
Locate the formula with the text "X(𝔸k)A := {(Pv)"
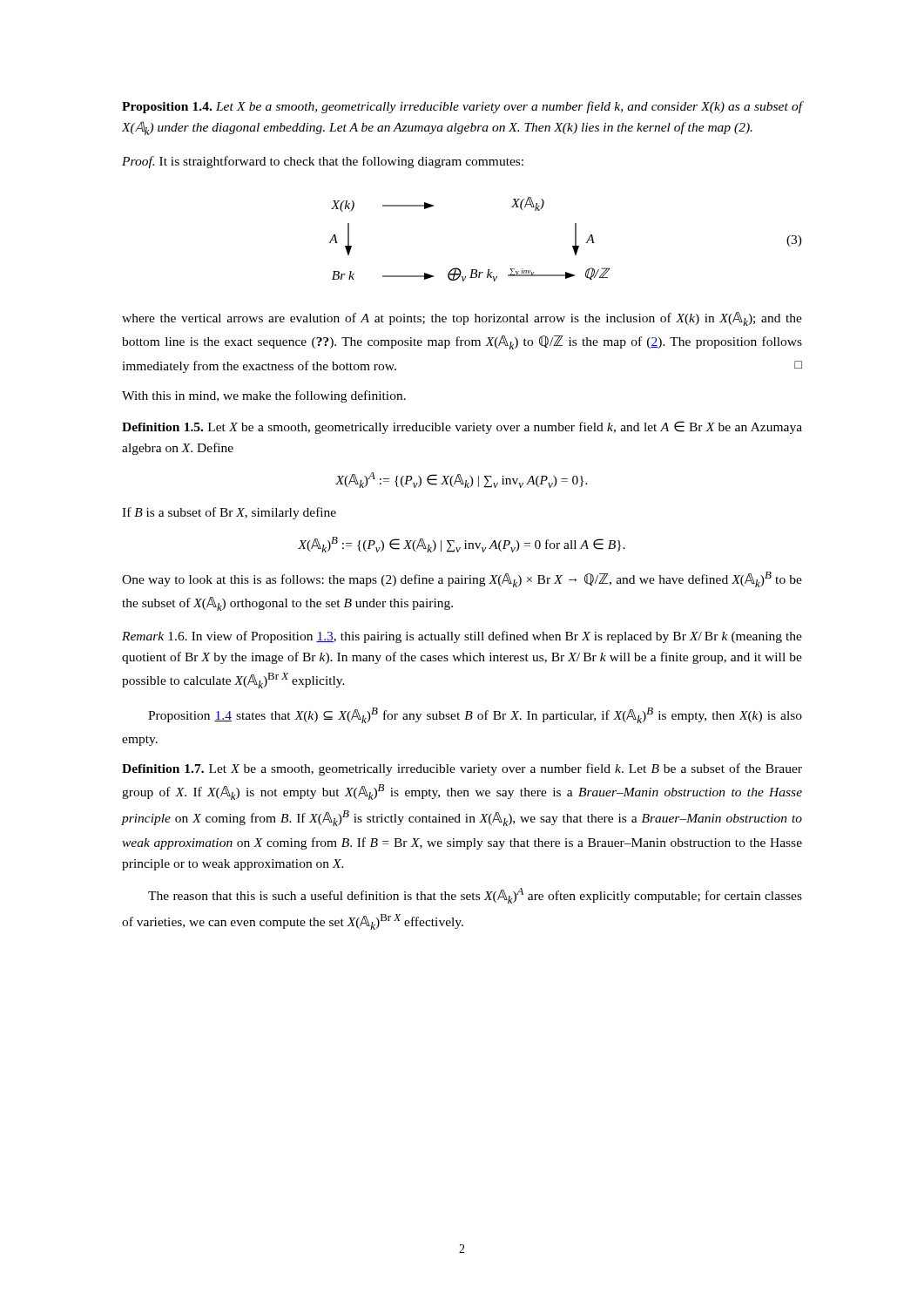click(462, 479)
